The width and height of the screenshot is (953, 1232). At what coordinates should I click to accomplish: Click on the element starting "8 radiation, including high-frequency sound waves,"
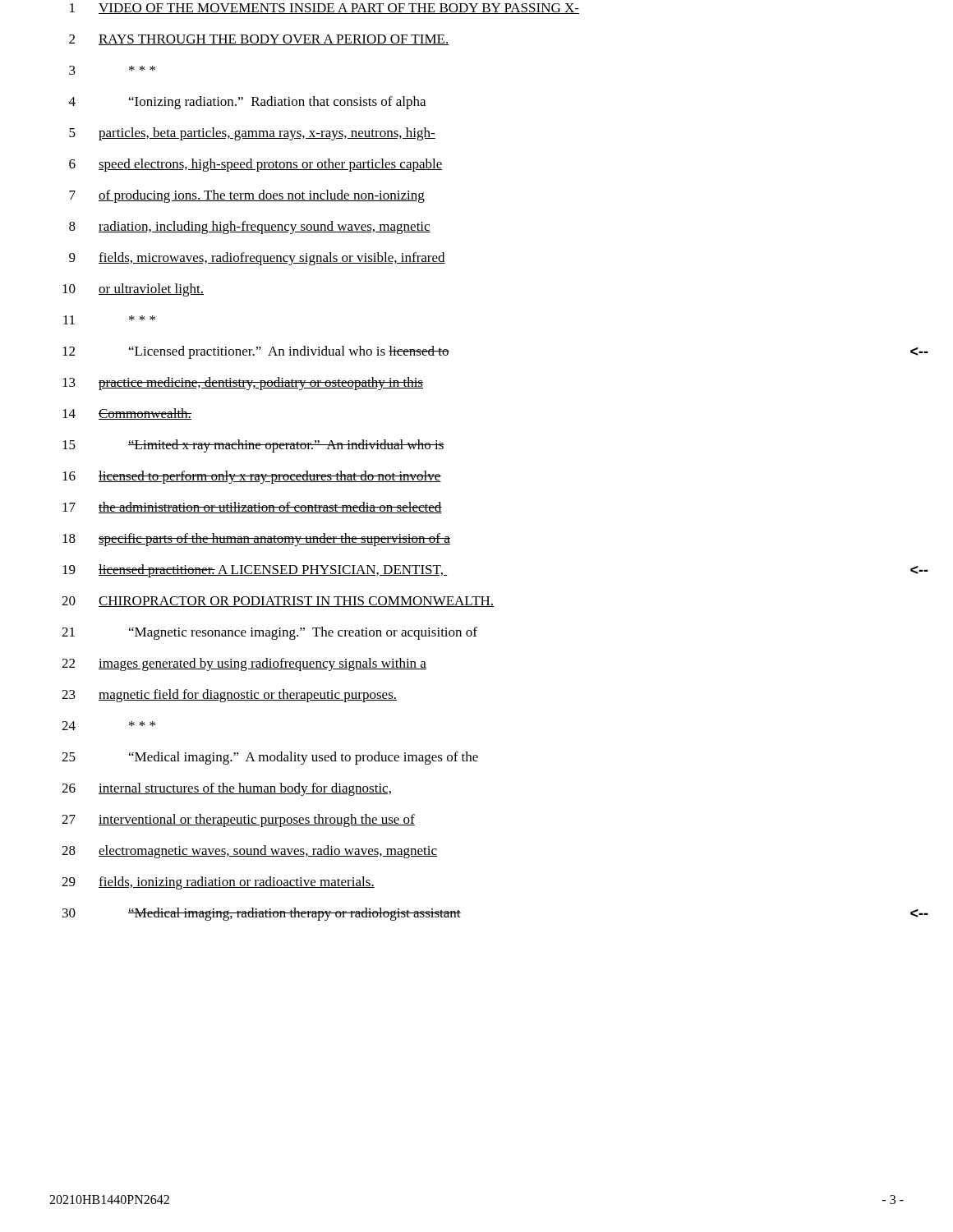point(250,228)
